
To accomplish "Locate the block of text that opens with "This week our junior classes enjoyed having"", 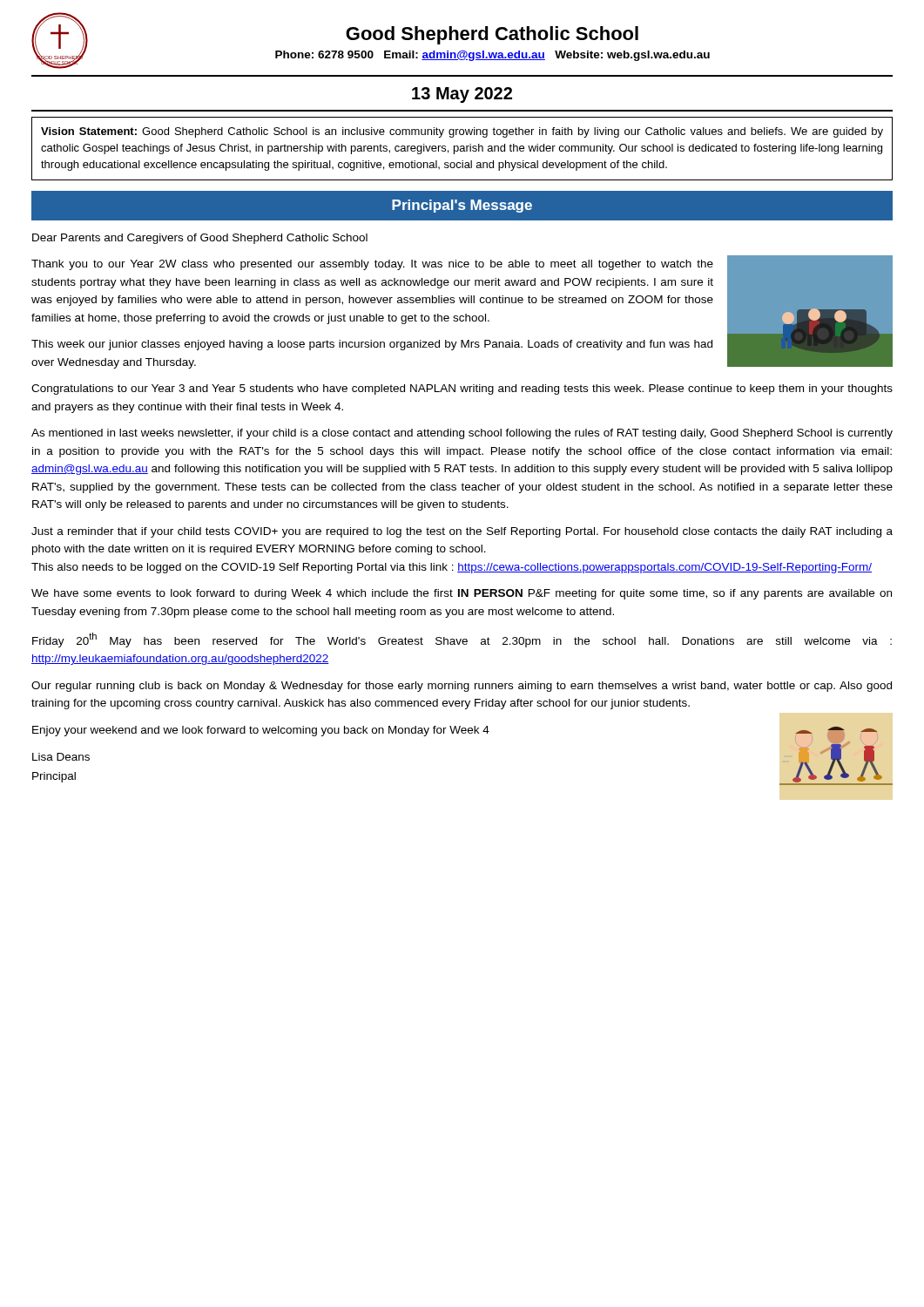I will click(x=372, y=353).
